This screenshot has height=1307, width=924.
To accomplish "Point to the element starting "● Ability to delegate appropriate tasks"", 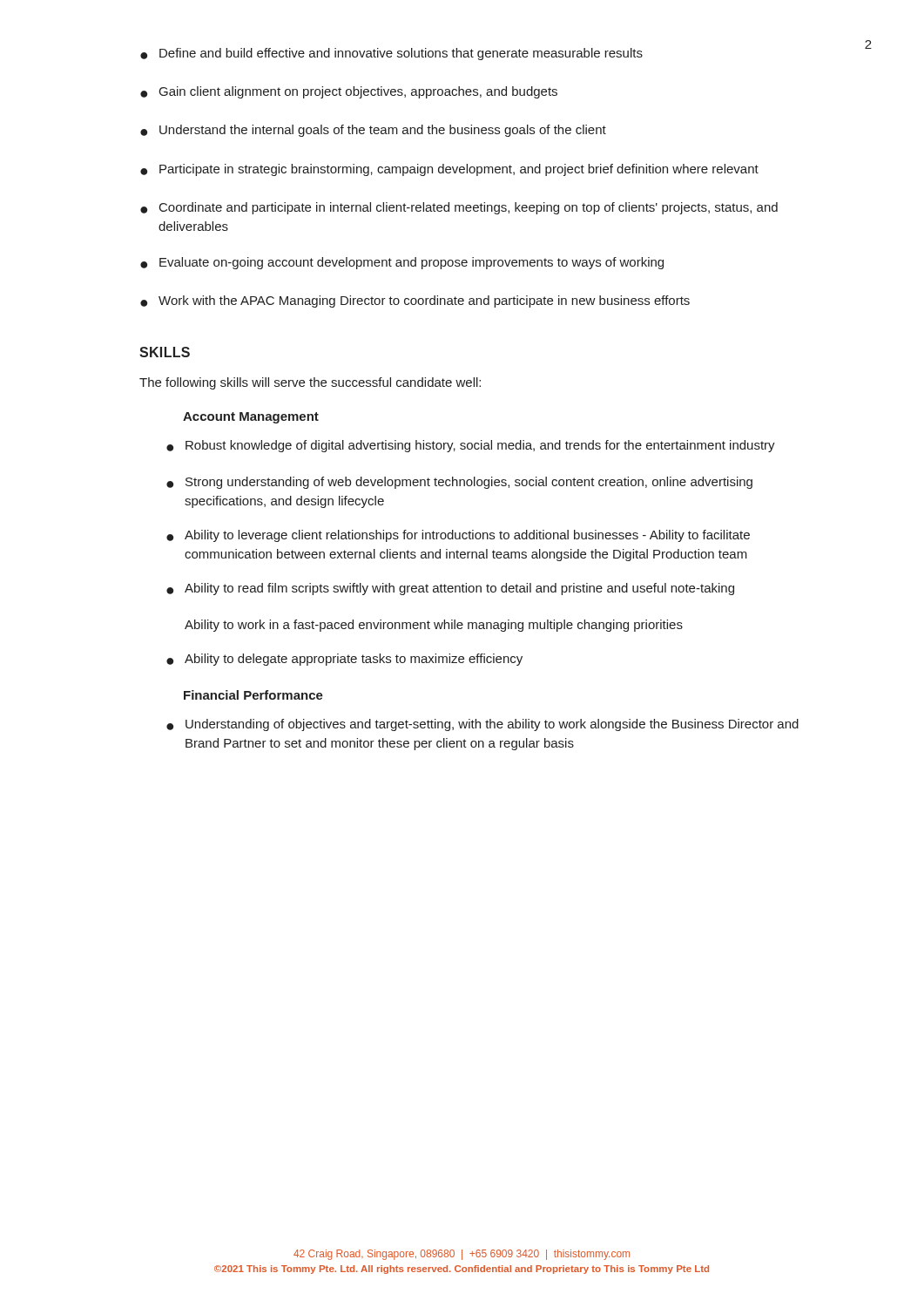I will (x=501, y=660).
